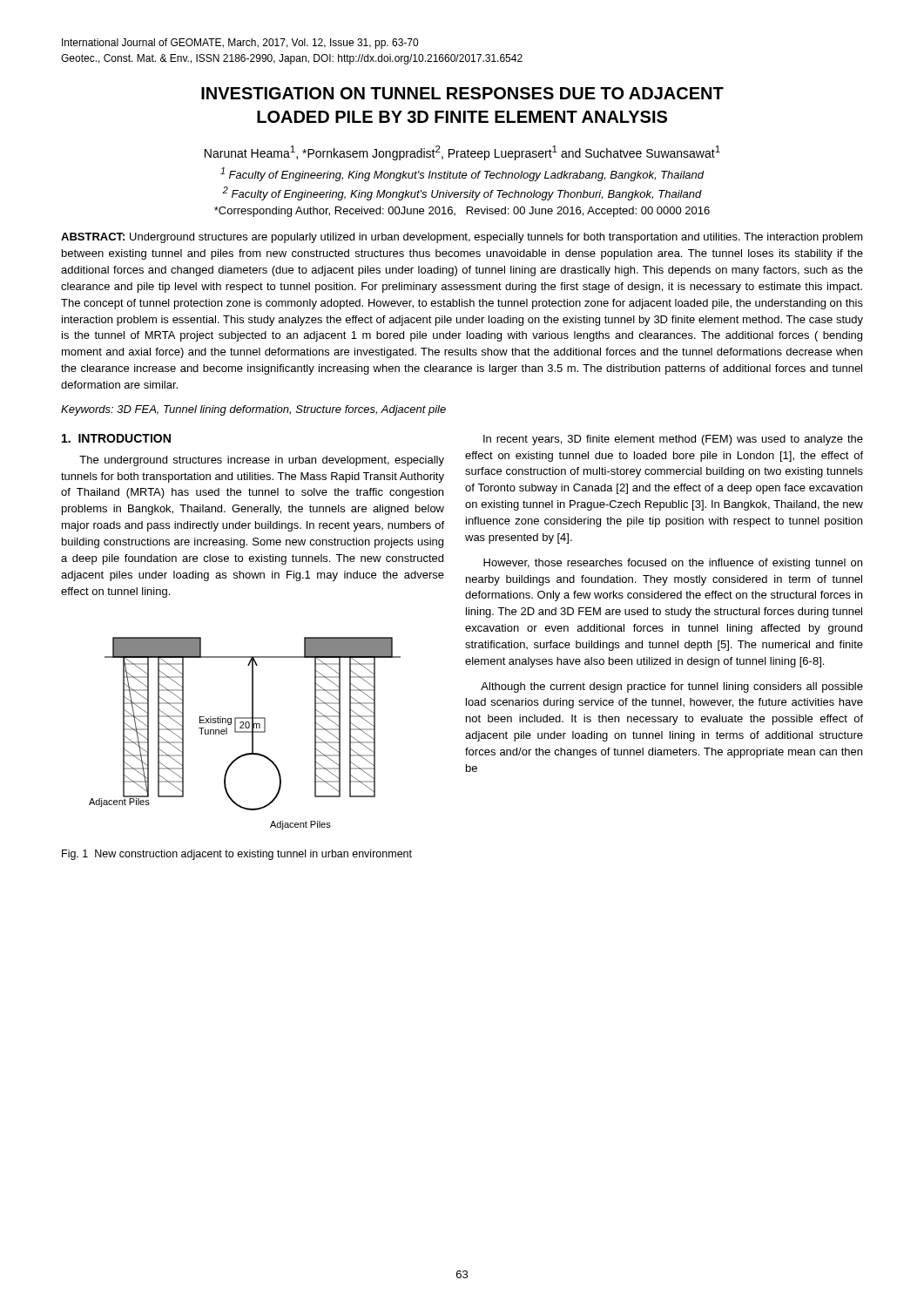Viewport: 924px width, 1307px height.
Task: Locate the illustration
Action: 253,727
